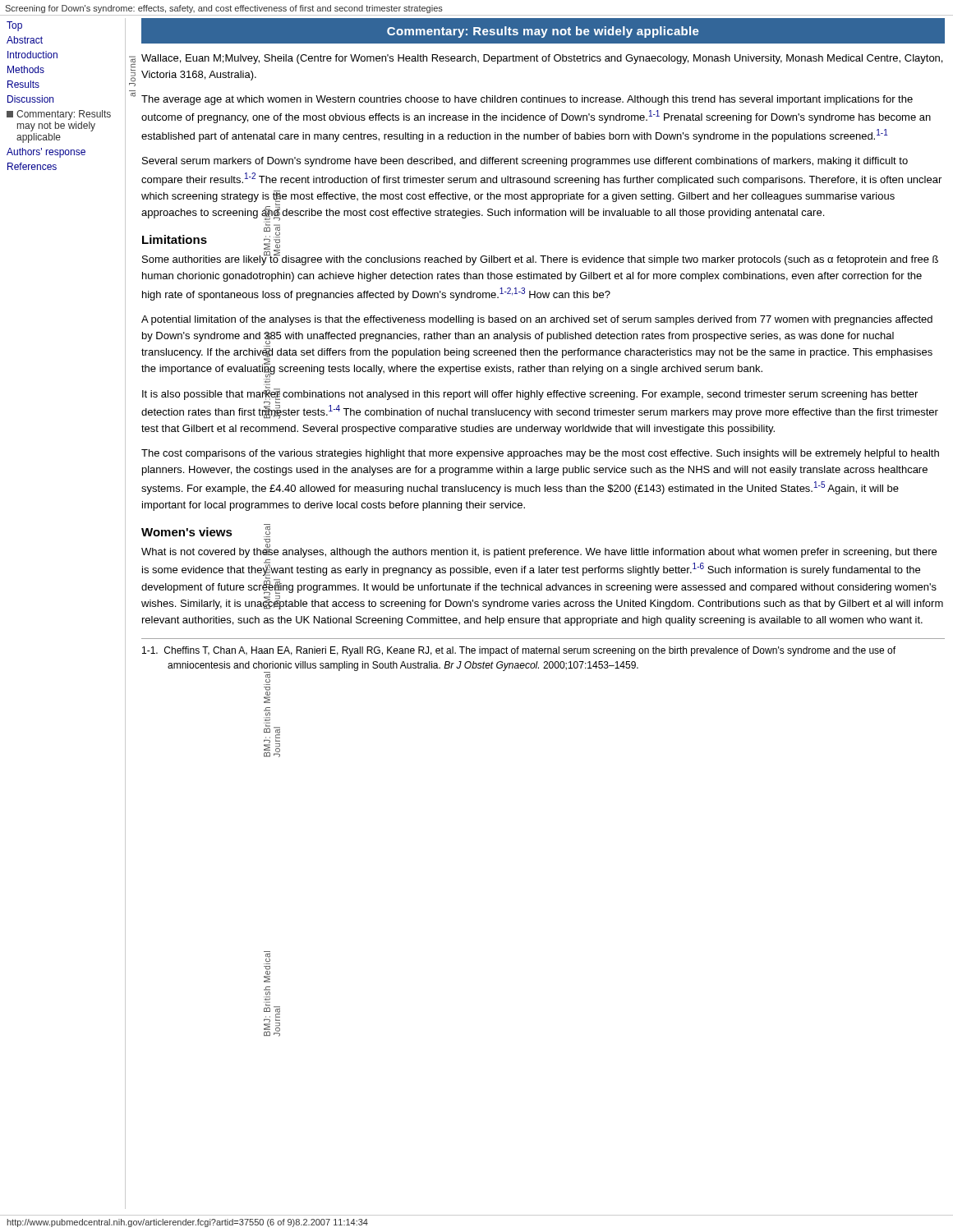Click on the region starting "What is not covered by"
Image resolution: width=953 pixels, height=1232 pixels.
[542, 586]
